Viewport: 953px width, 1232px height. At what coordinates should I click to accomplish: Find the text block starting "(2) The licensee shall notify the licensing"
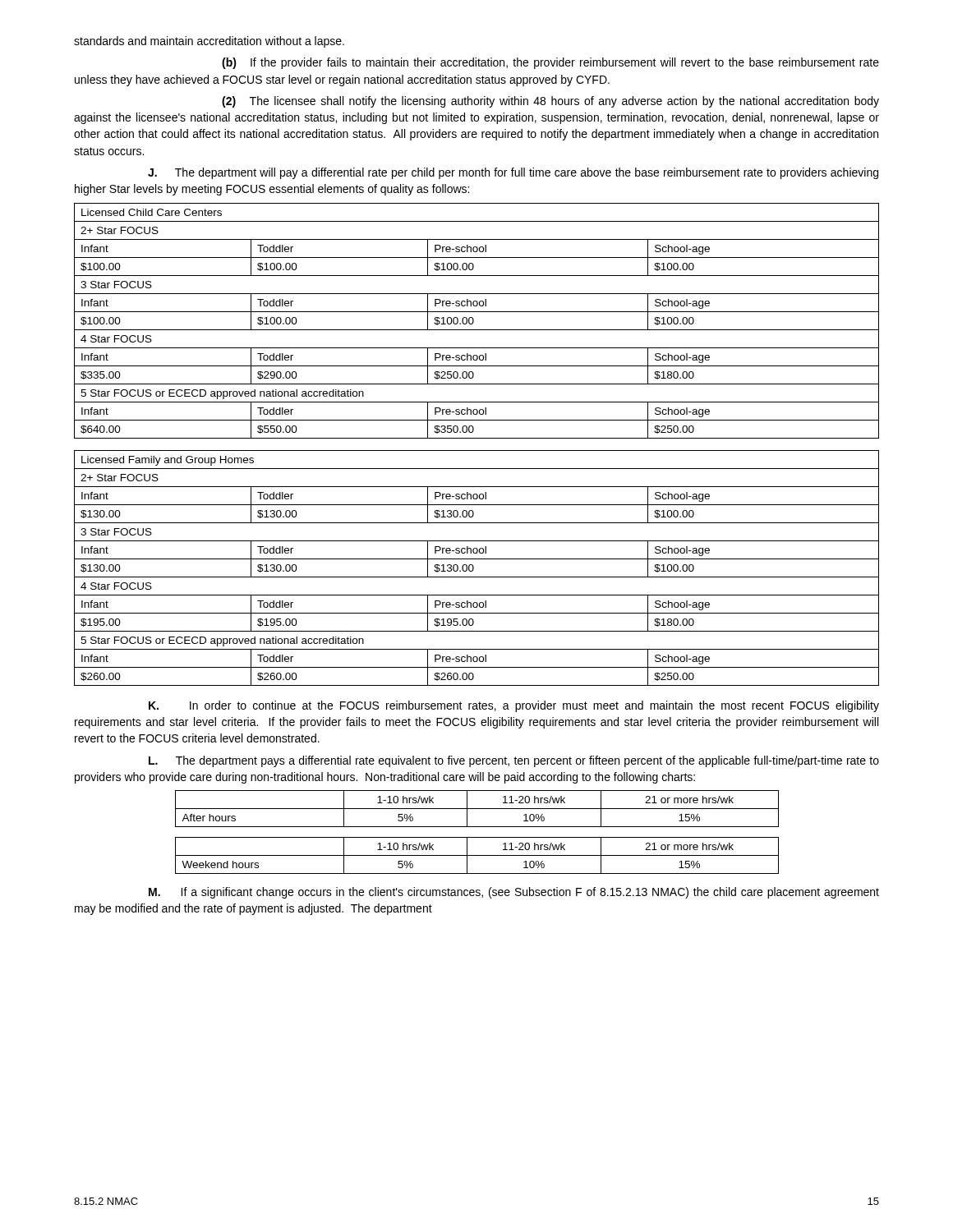point(476,126)
